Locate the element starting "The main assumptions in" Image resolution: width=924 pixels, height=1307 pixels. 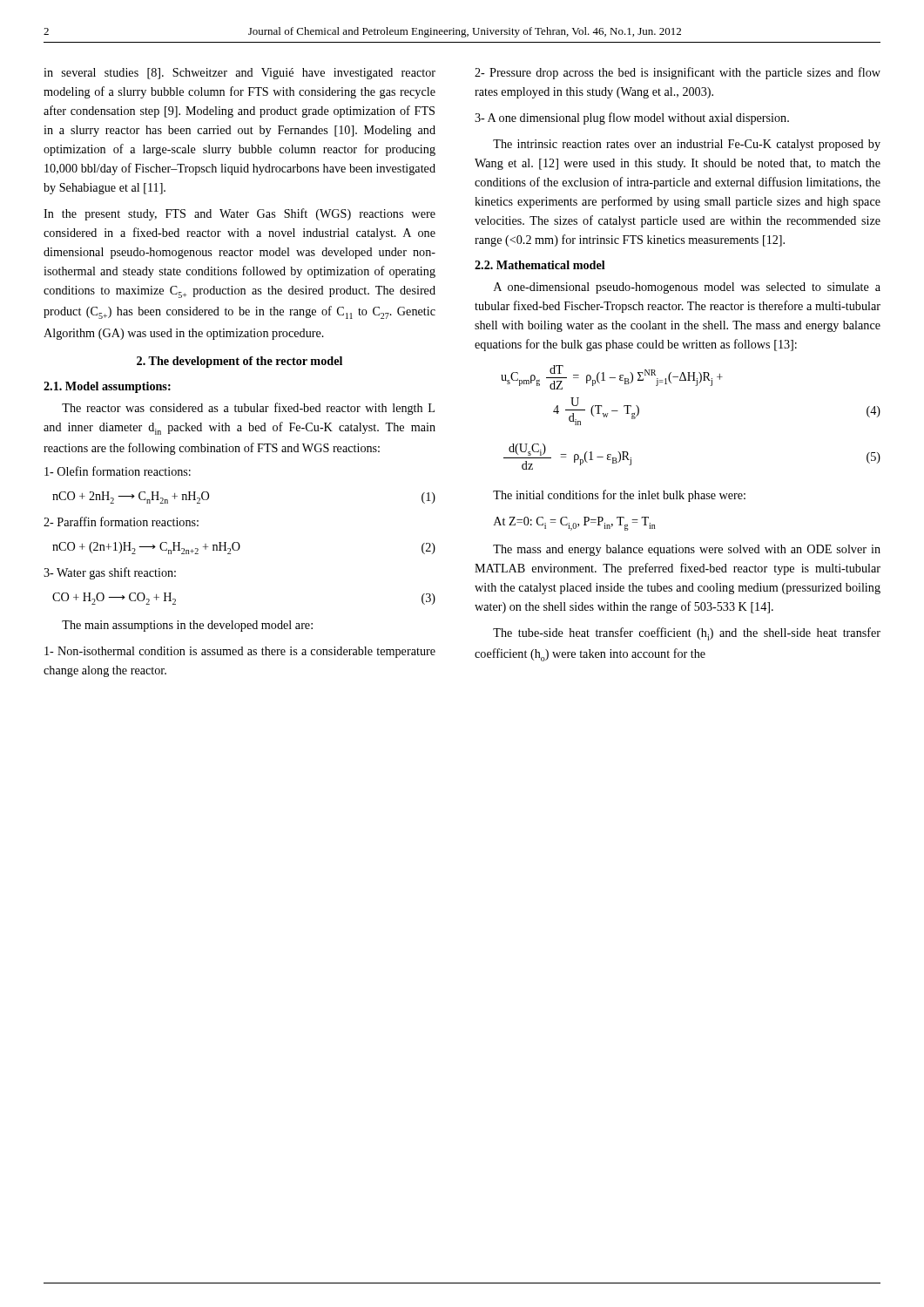(x=240, y=625)
